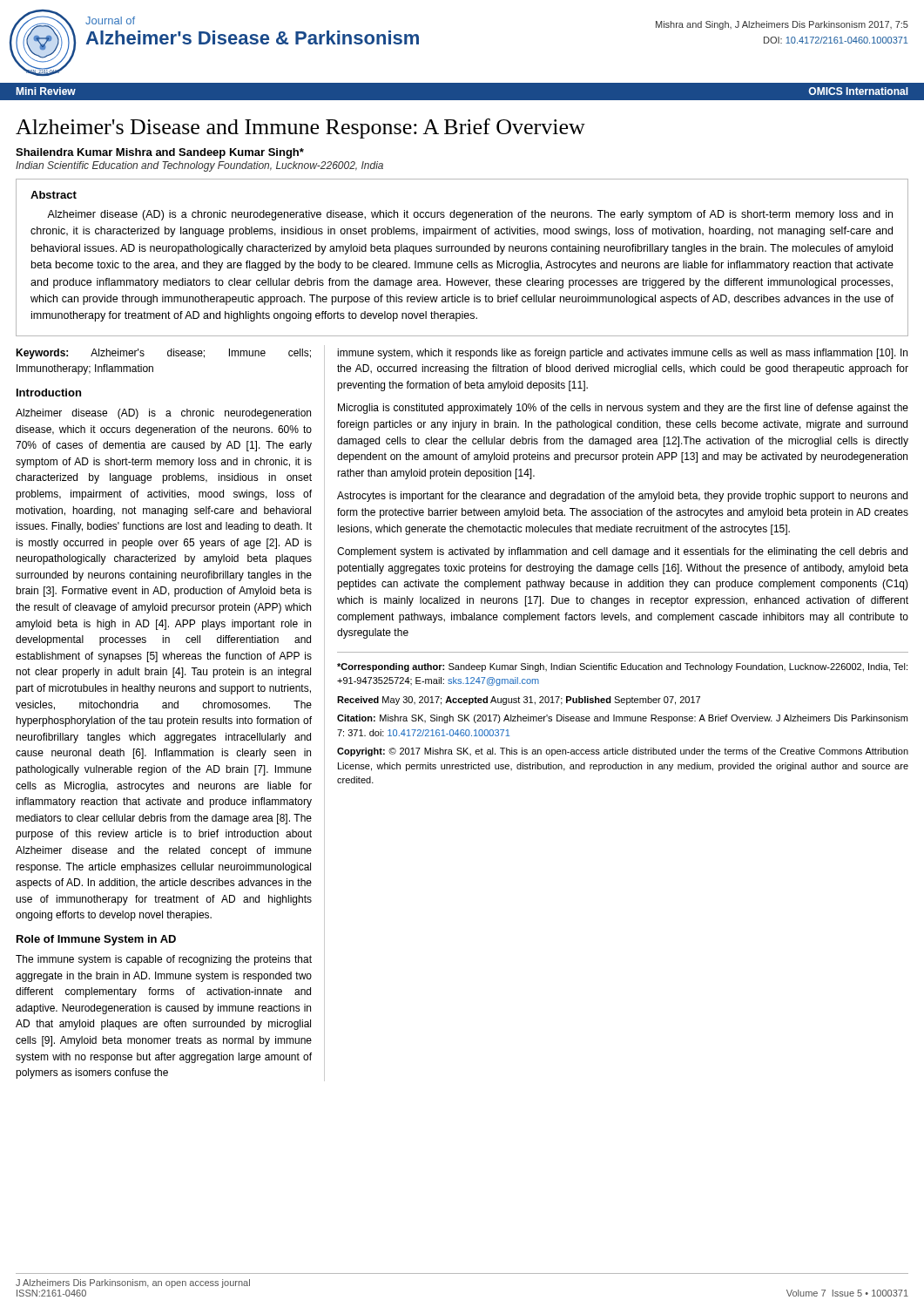The image size is (924, 1307).
Task: Locate the element starting "Citation: Mishra SK, Singh SK"
Action: point(623,725)
